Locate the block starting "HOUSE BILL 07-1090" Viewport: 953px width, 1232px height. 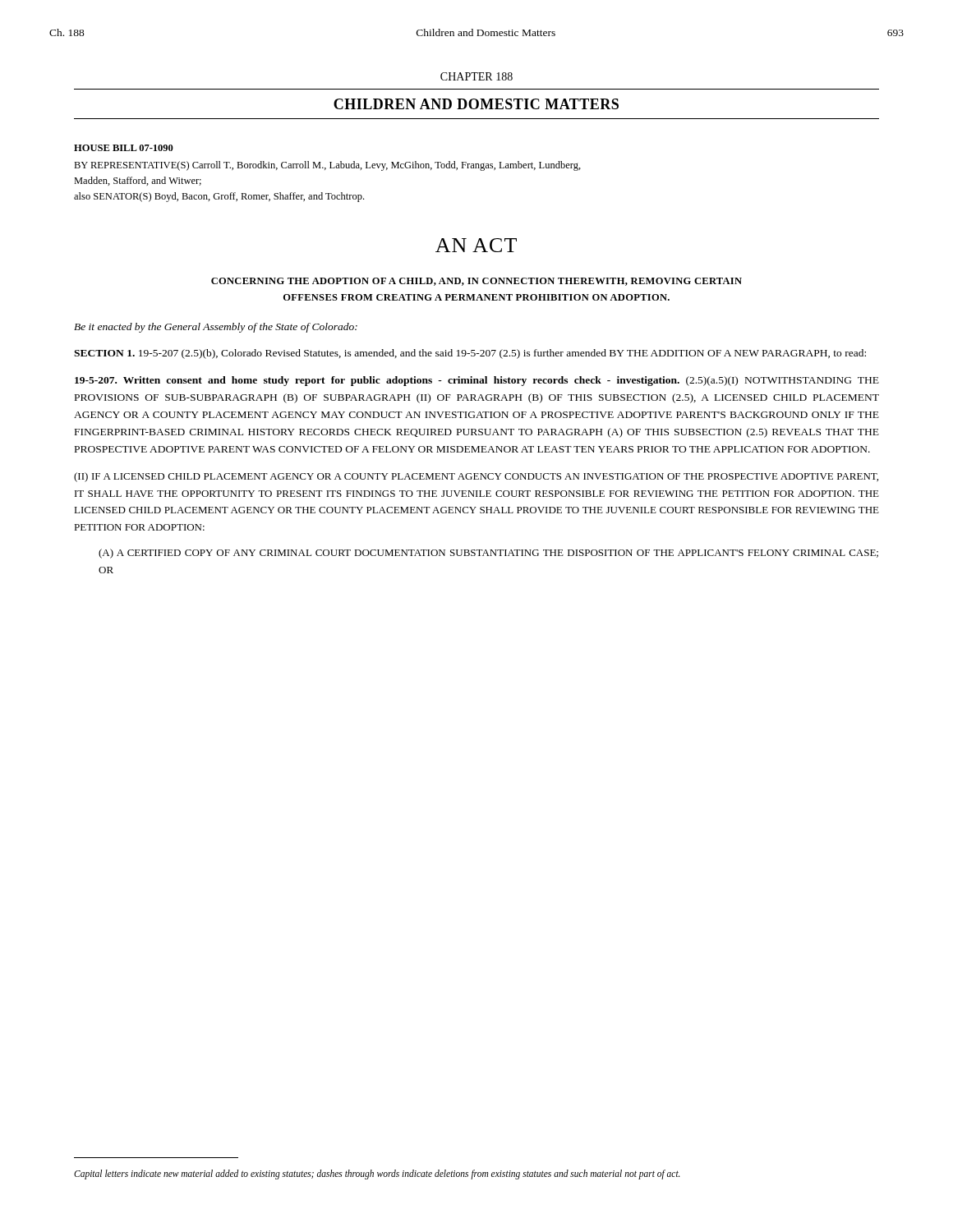124,148
